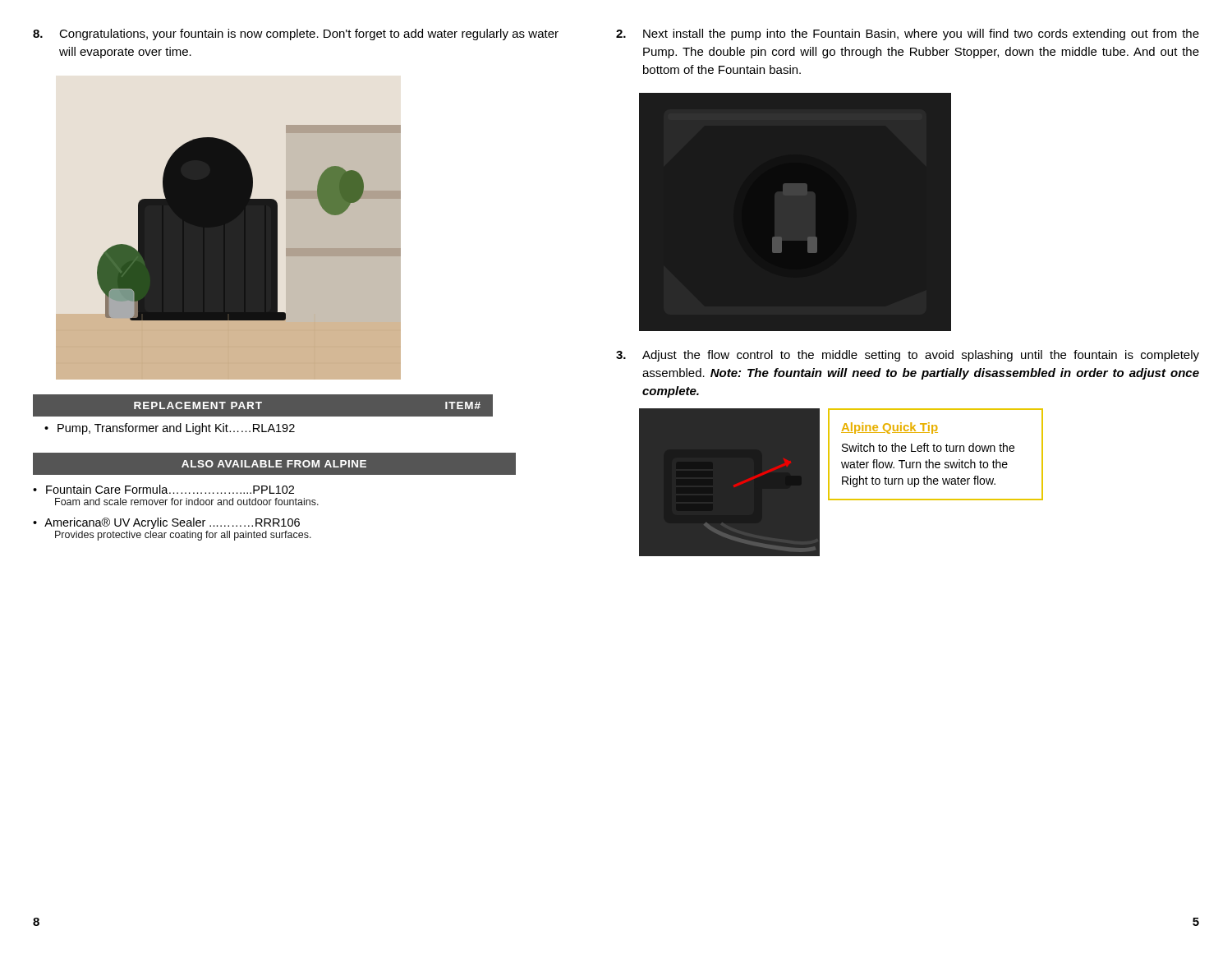Point to the region starting "Alpine Quick Tip"
This screenshot has height=953, width=1232.
(x=936, y=454)
